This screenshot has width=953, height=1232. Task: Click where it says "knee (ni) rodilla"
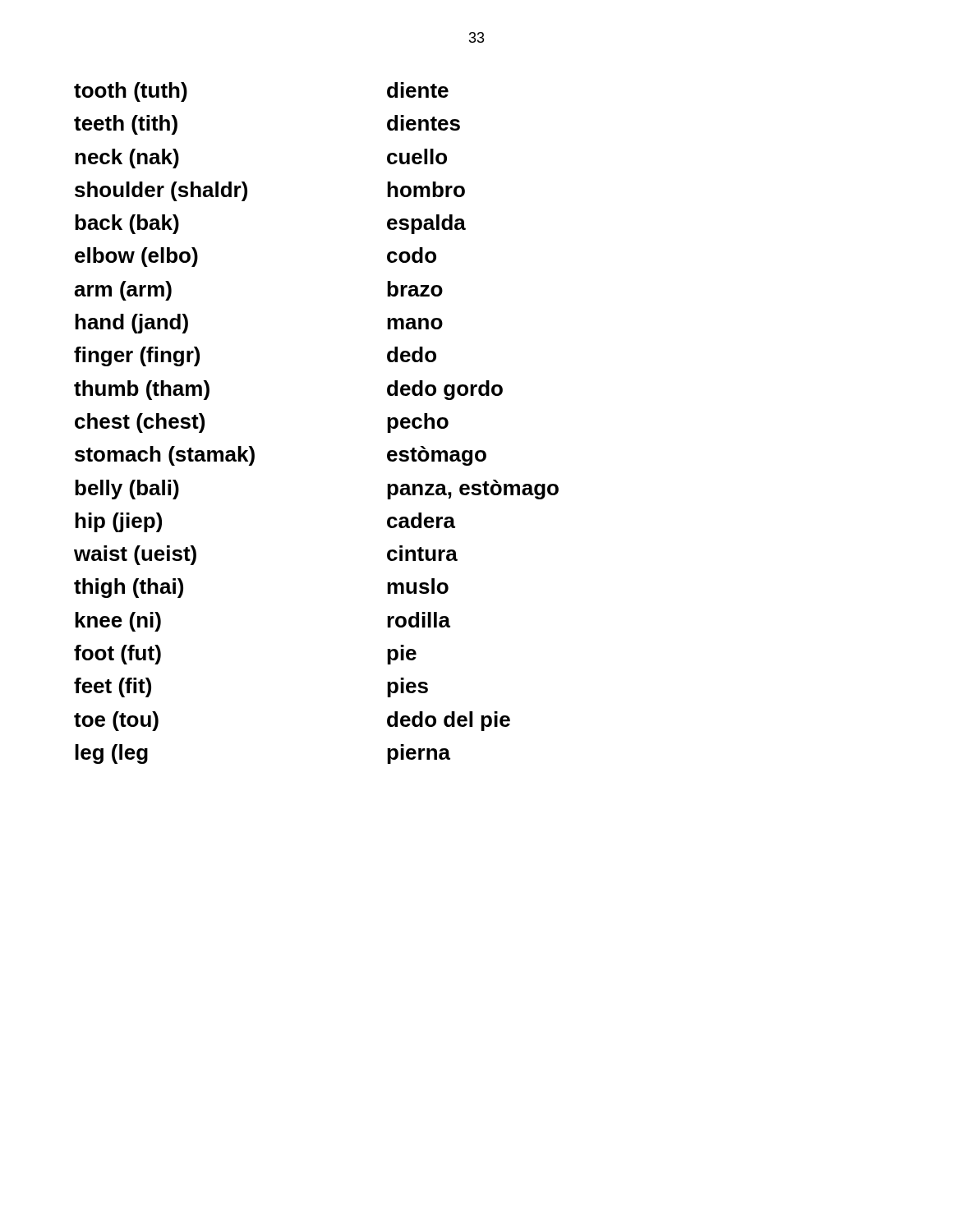pyautogui.click(x=460, y=620)
